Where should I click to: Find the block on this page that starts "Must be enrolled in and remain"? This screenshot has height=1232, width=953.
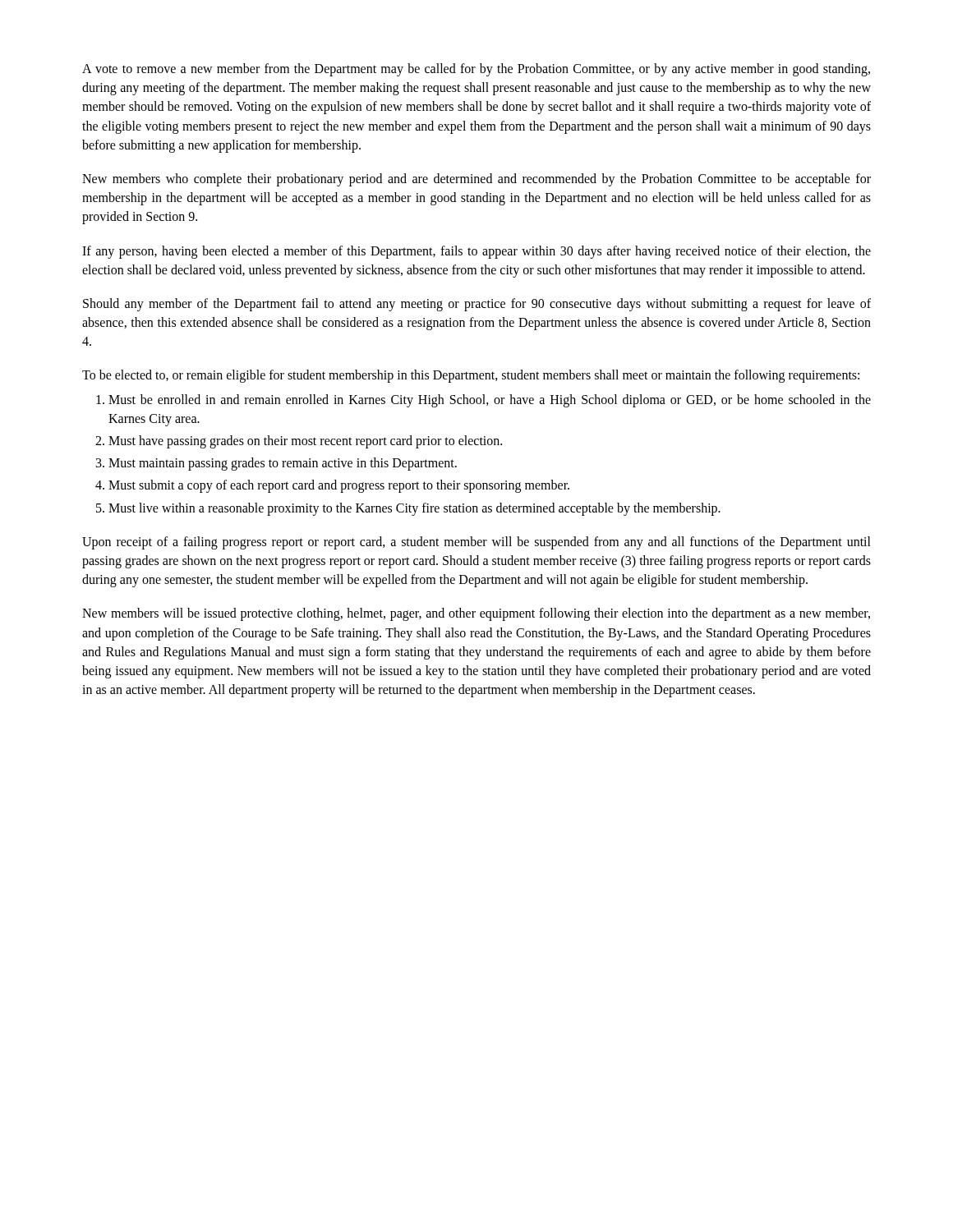pos(490,409)
